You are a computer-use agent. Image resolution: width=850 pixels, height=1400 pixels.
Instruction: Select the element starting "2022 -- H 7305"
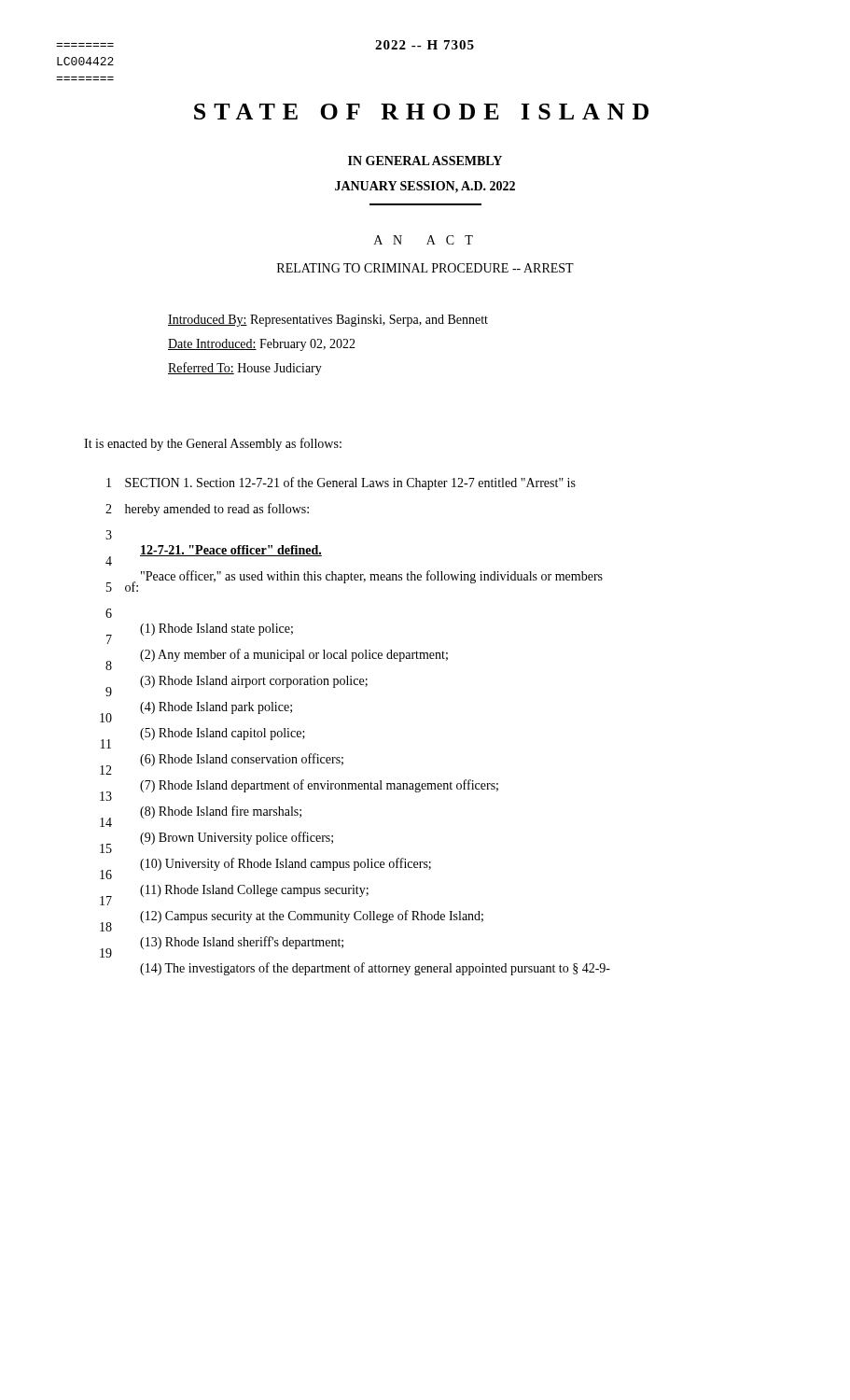pyautogui.click(x=425, y=45)
